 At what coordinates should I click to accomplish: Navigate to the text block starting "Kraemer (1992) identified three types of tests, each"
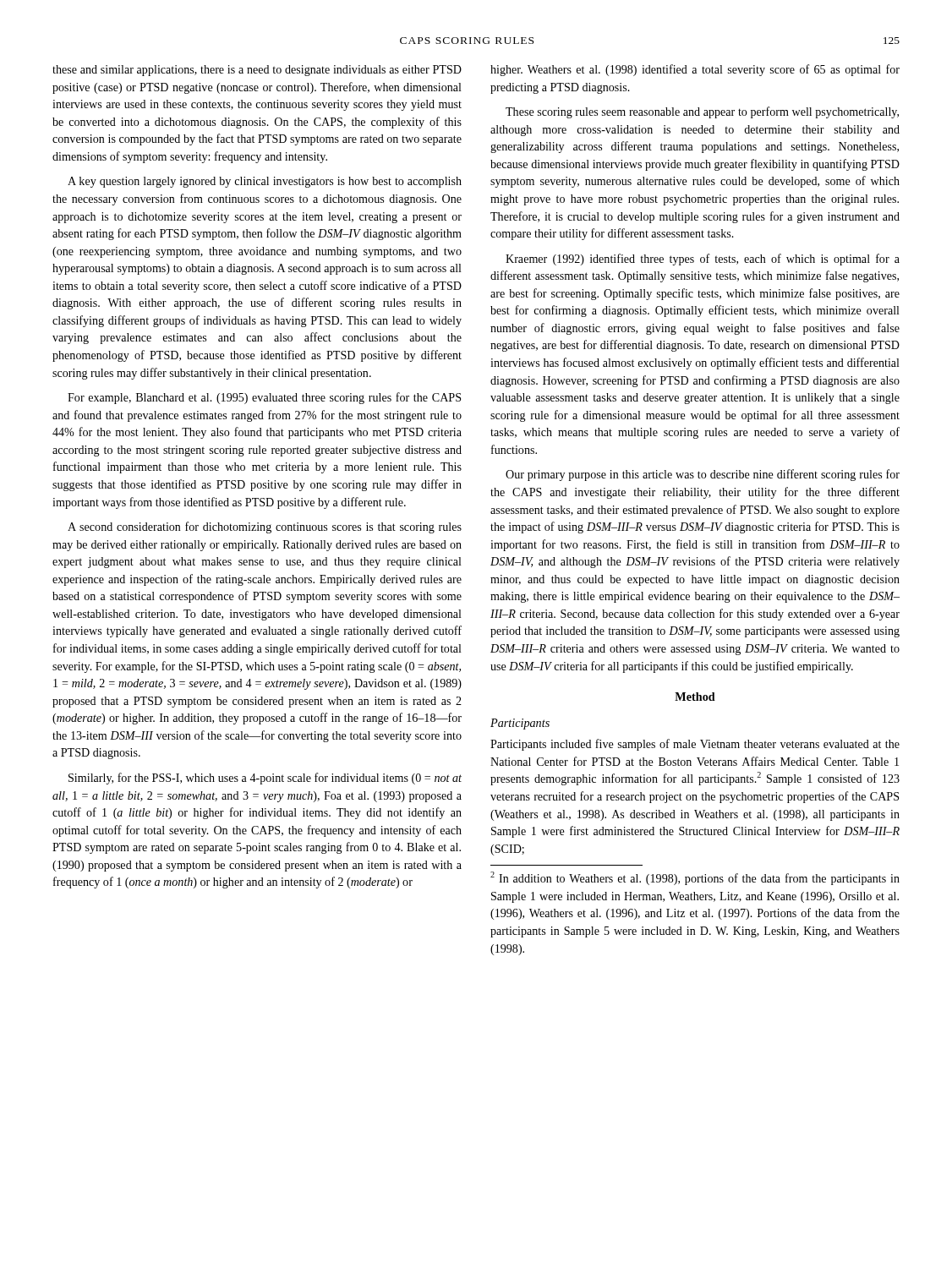coord(695,354)
